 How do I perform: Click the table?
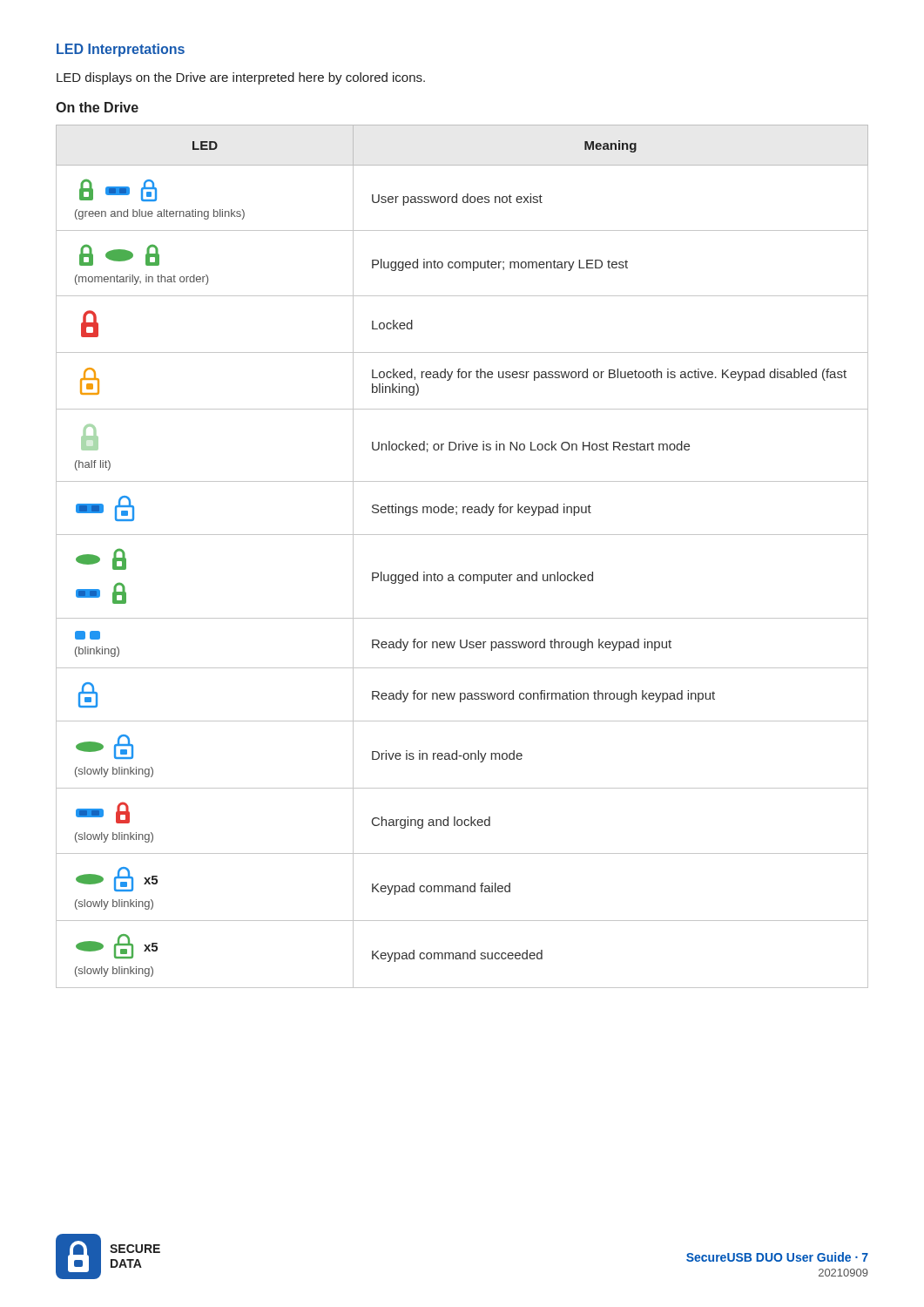point(462,556)
